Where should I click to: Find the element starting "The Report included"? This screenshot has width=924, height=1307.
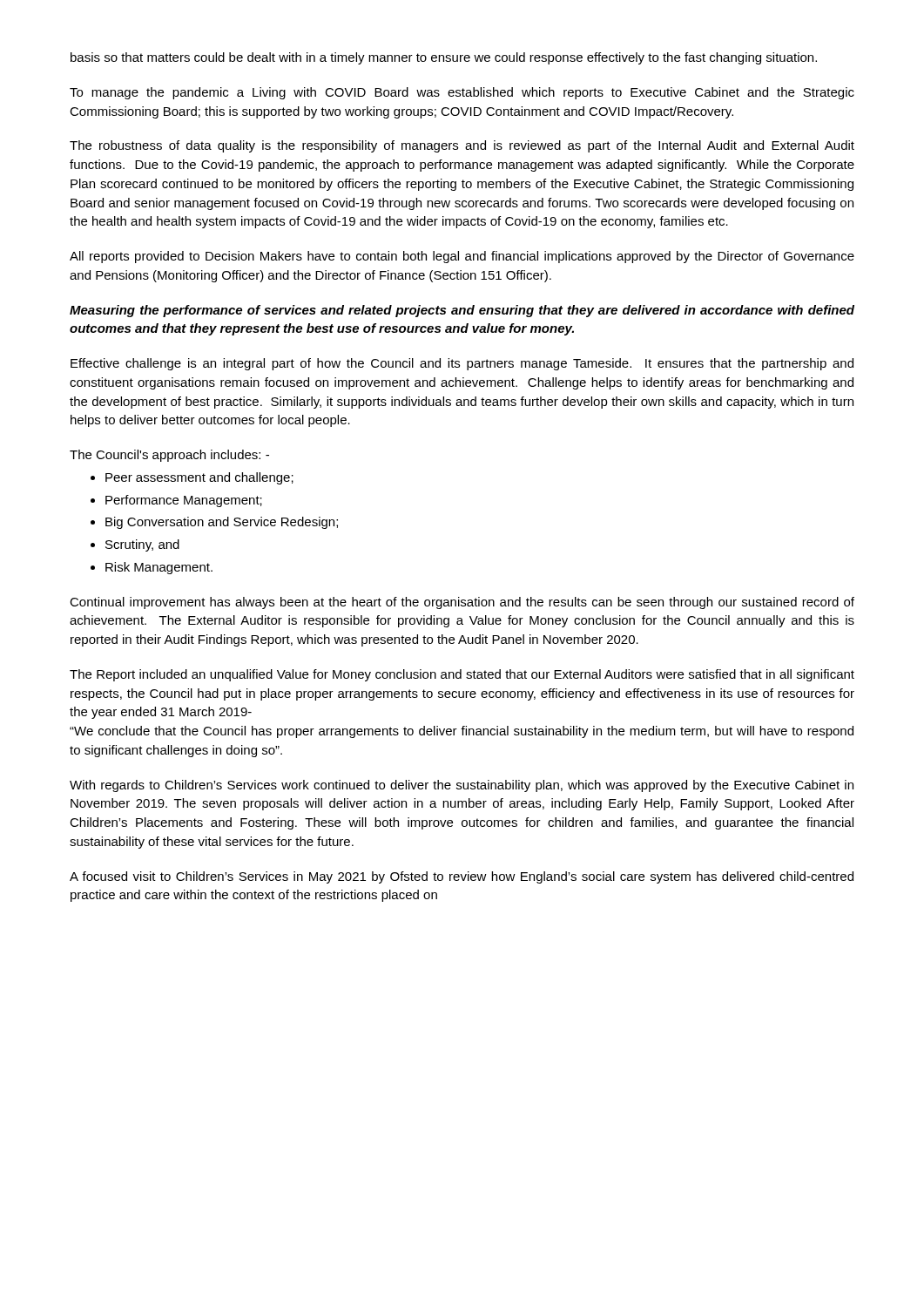pos(462,675)
